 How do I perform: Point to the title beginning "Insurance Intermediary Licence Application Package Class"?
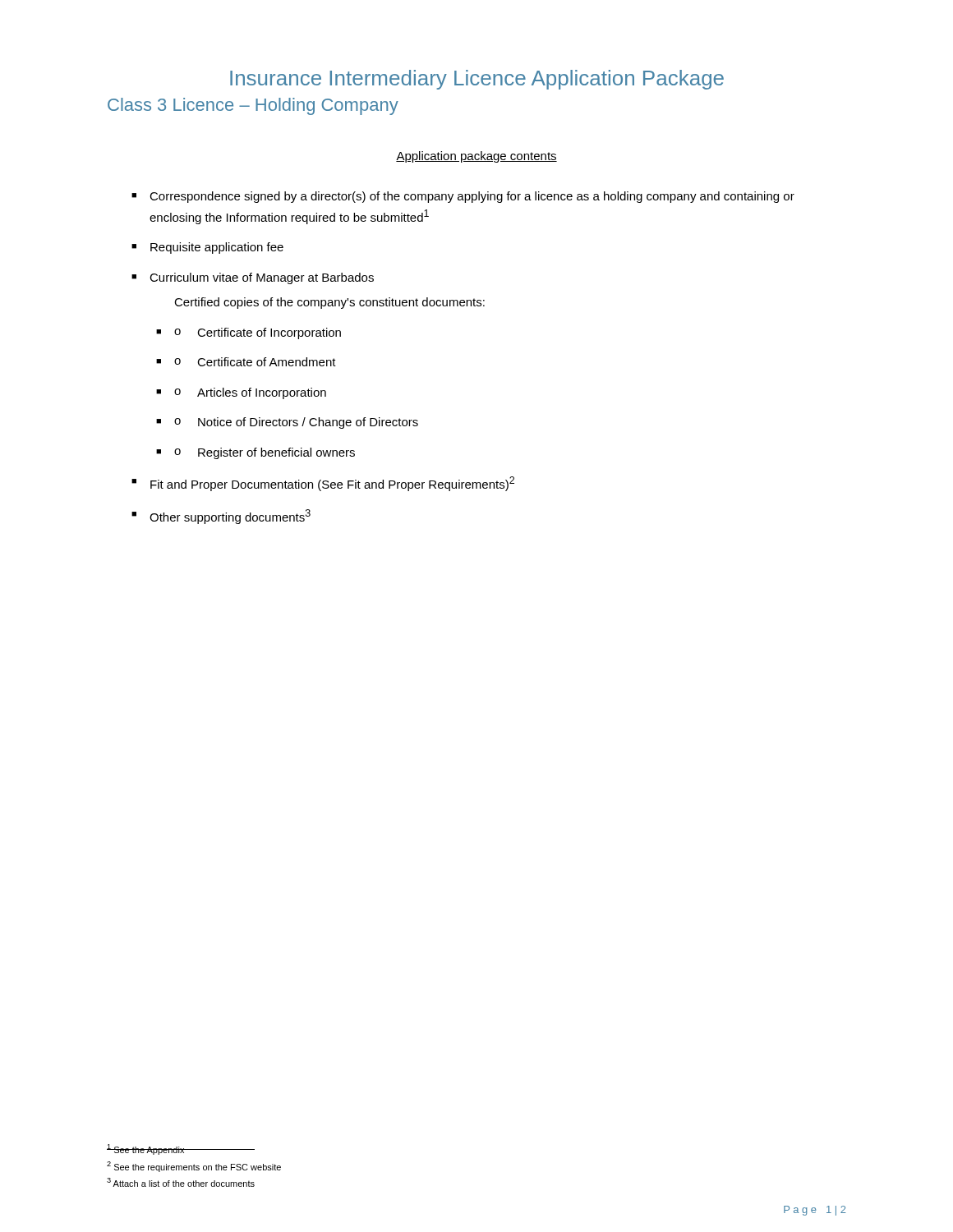coord(476,91)
